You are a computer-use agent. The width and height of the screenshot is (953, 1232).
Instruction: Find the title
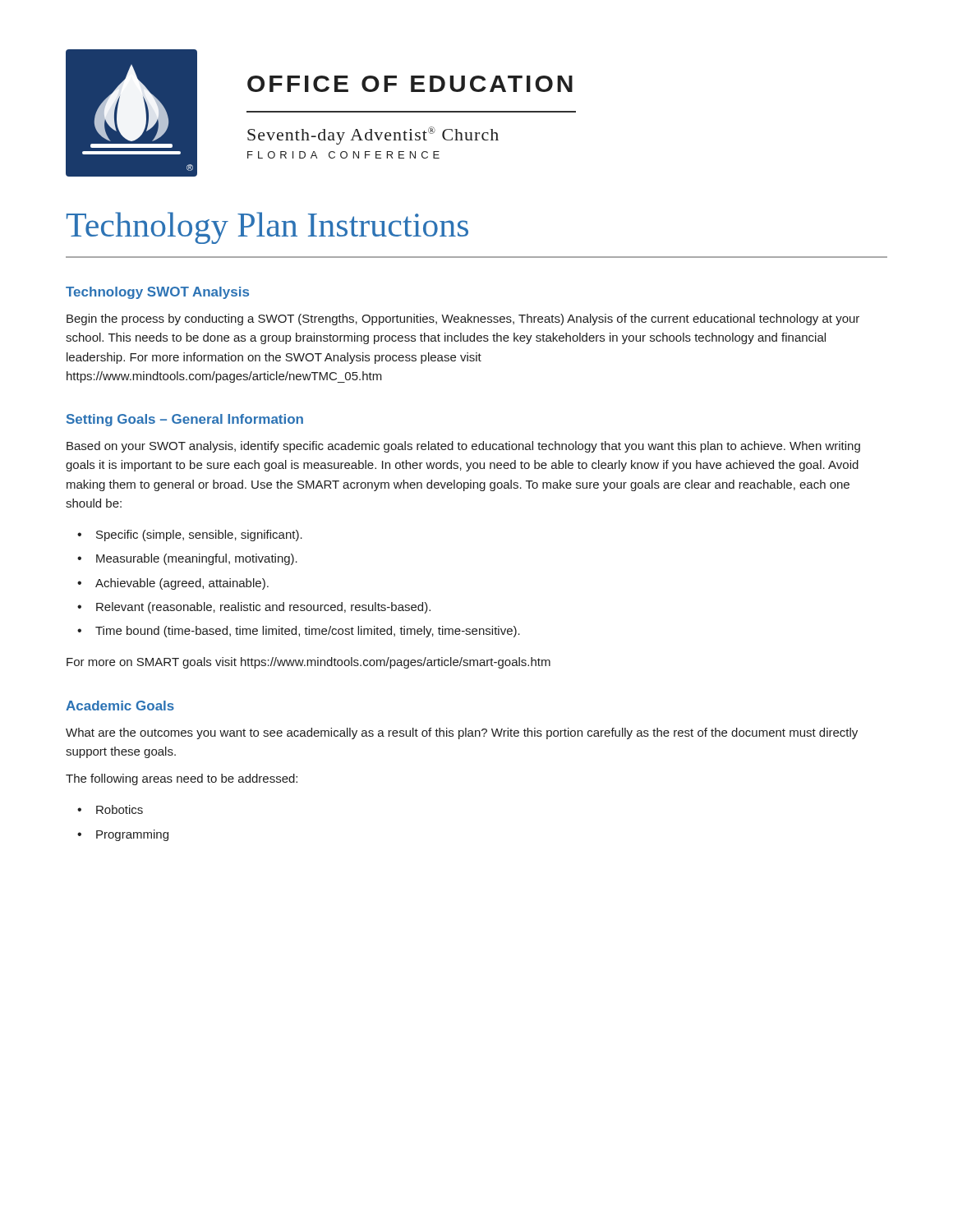pyautogui.click(x=476, y=232)
